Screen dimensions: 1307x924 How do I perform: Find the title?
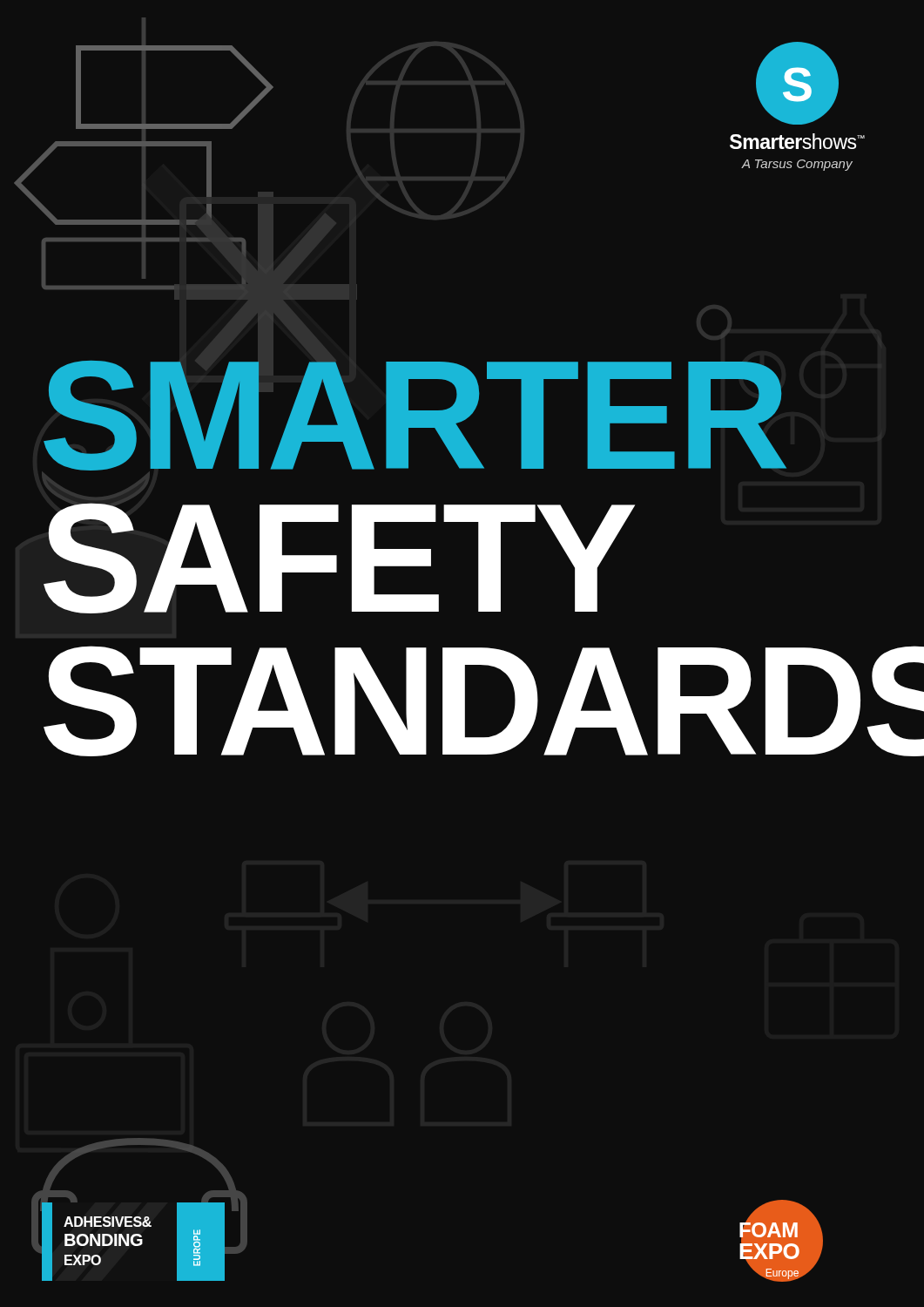pyautogui.click(x=482, y=558)
